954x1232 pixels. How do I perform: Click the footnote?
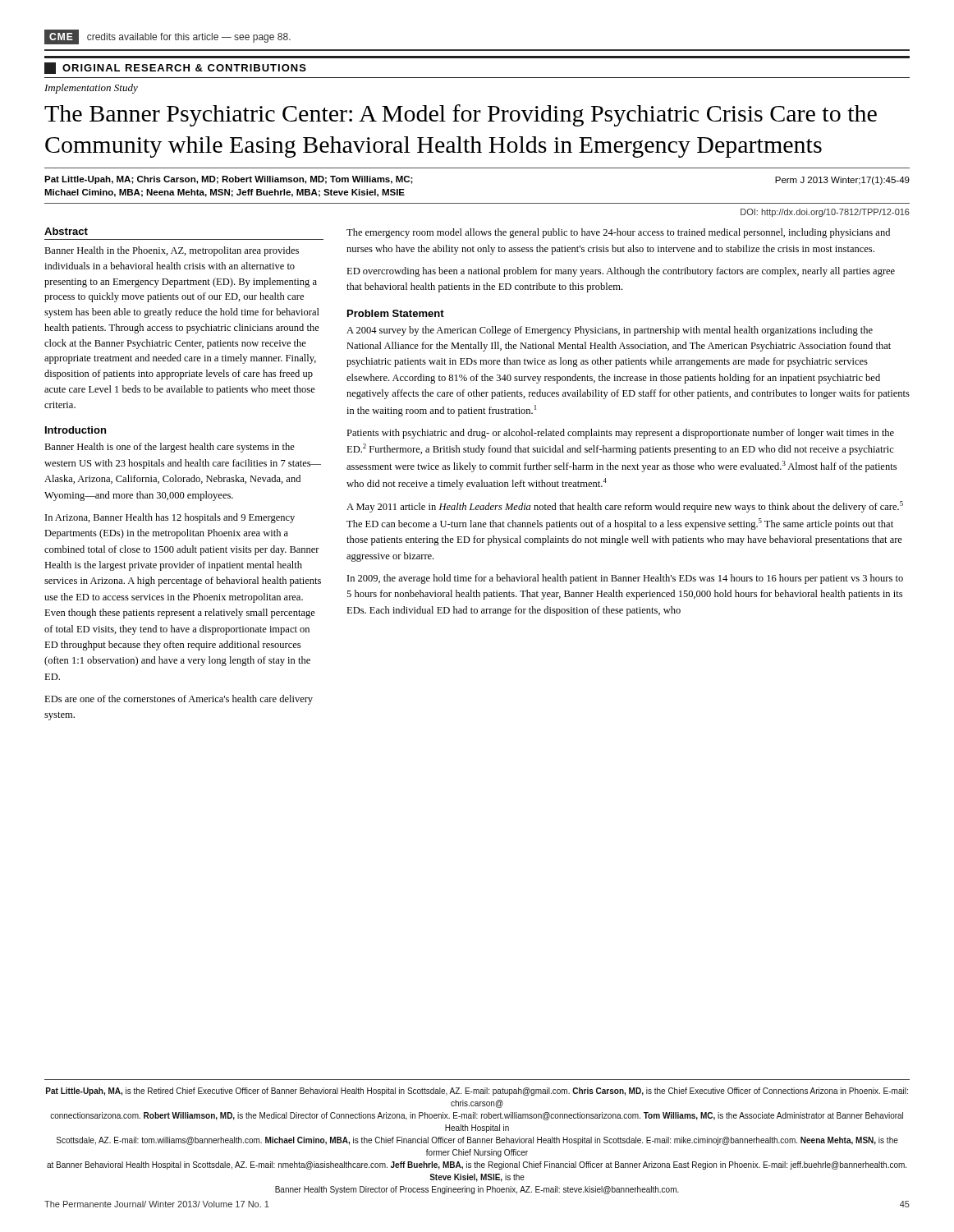click(x=477, y=1140)
